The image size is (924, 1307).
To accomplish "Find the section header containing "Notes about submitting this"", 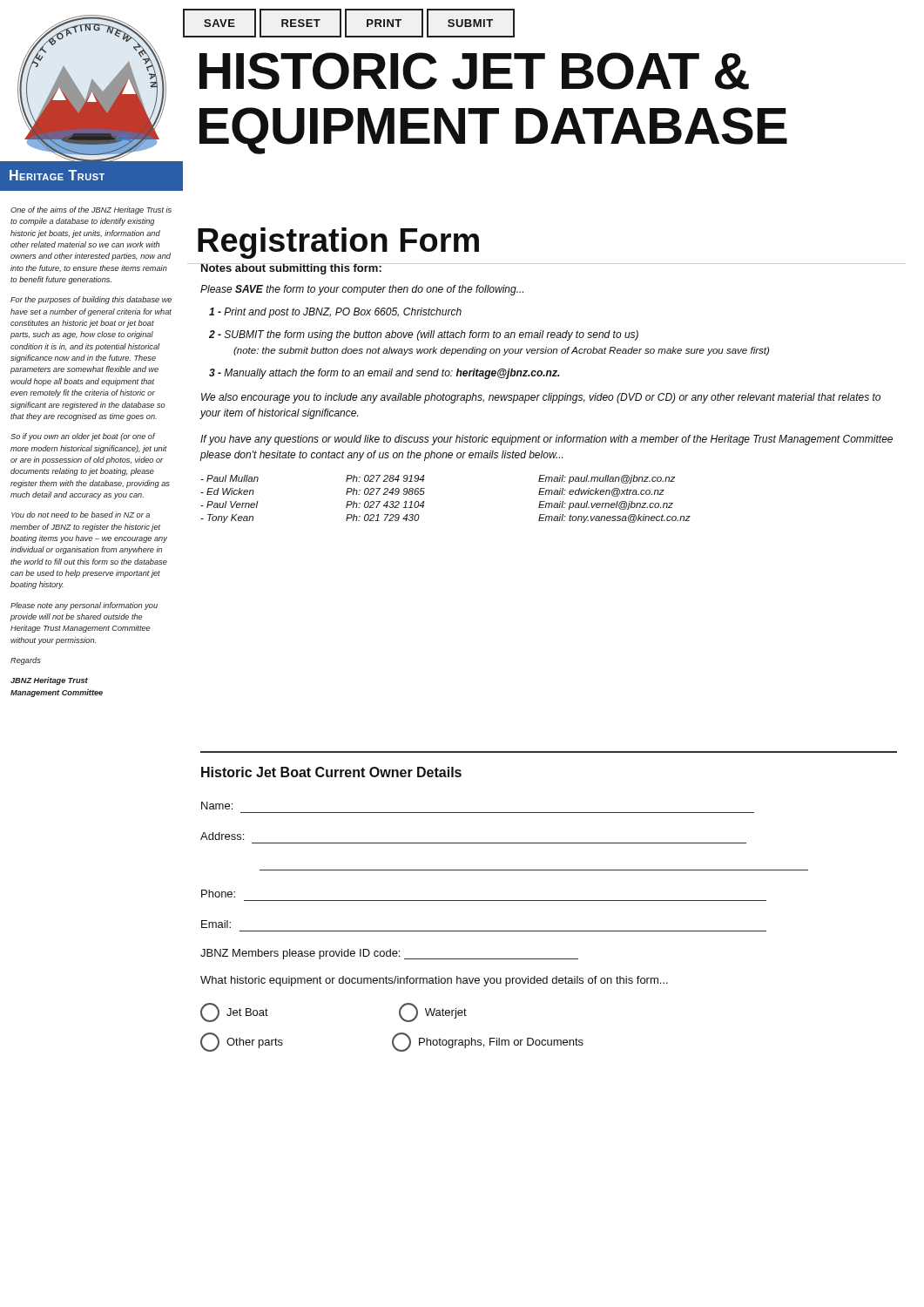I will [291, 268].
